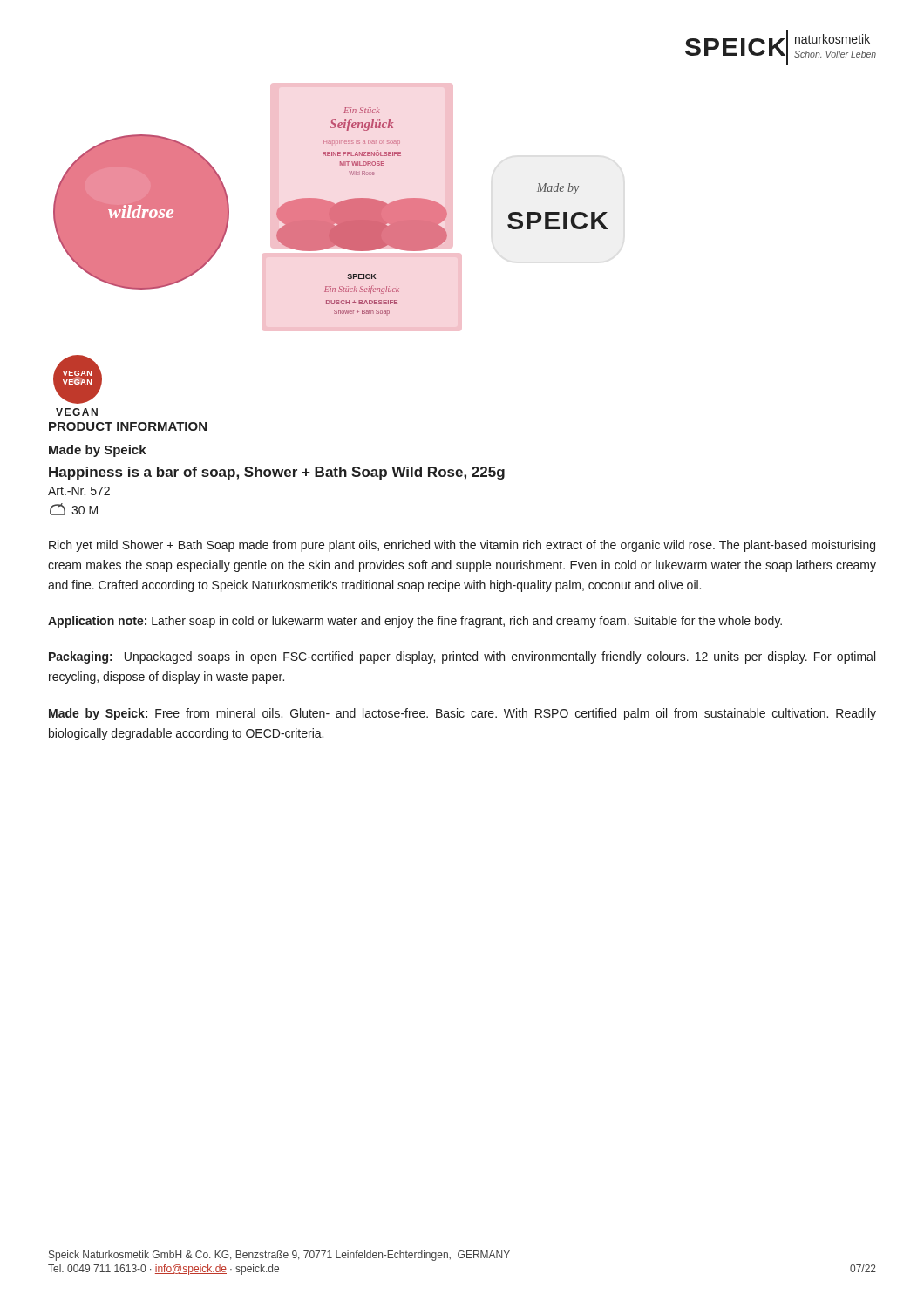Select the text block that reads "Packaging: Unpackaged soaps in open FSC-certified paper"
This screenshot has width=924, height=1308.
click(x=462, y=667)
